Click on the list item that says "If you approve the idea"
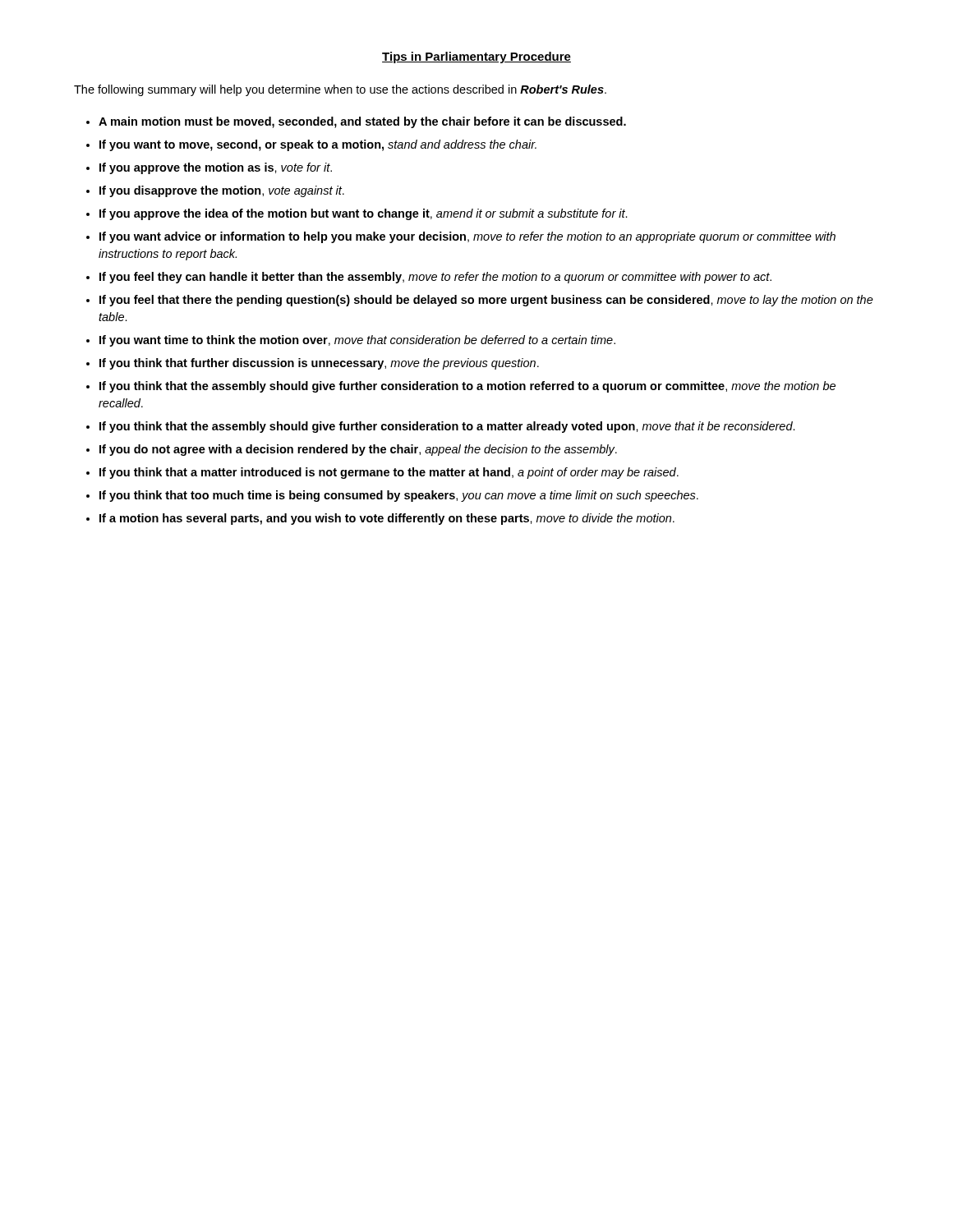953x1232 pixels. point(363,214)
